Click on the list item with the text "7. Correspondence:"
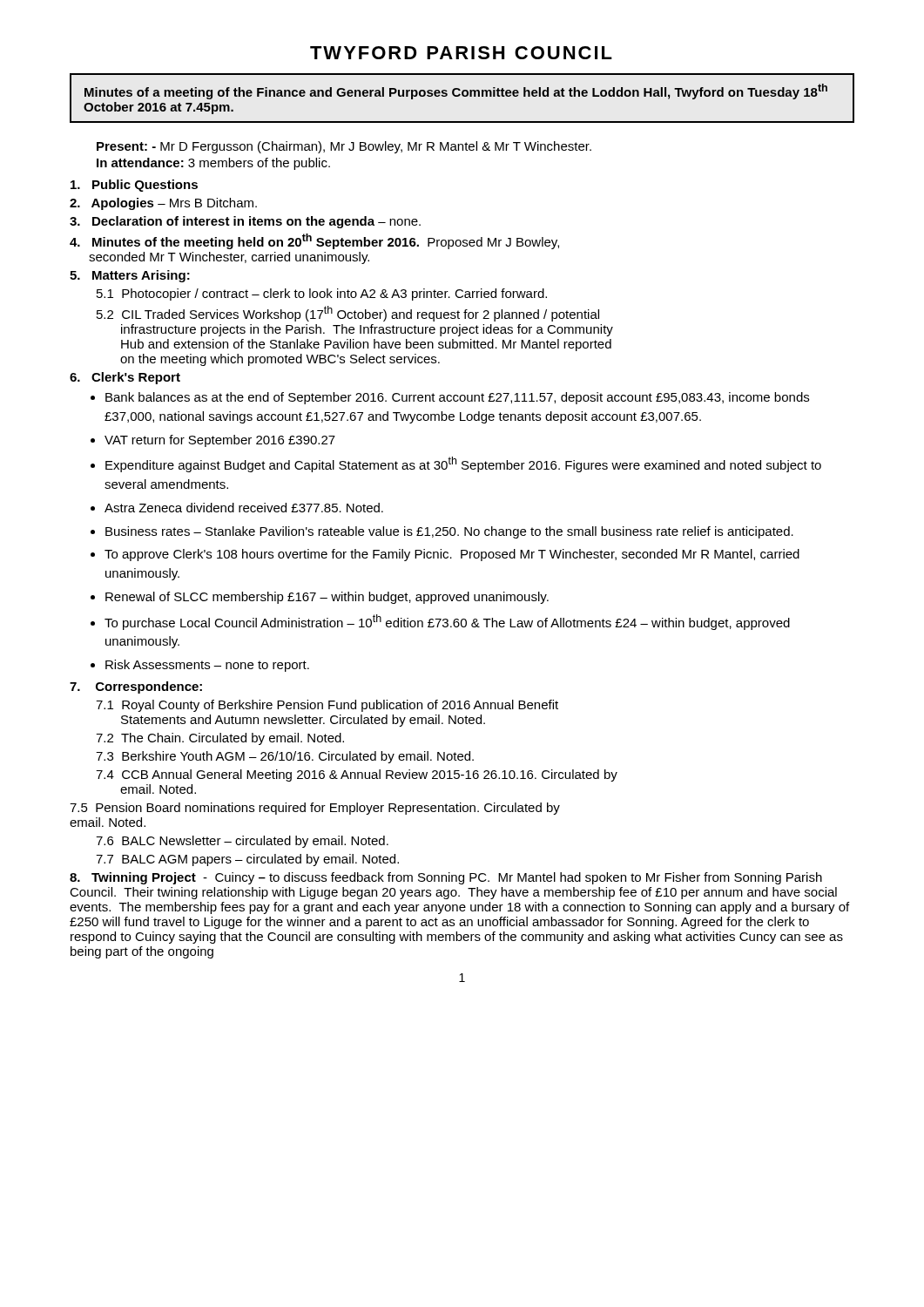This screenshot has width=924, height=1307. point(136,686)
